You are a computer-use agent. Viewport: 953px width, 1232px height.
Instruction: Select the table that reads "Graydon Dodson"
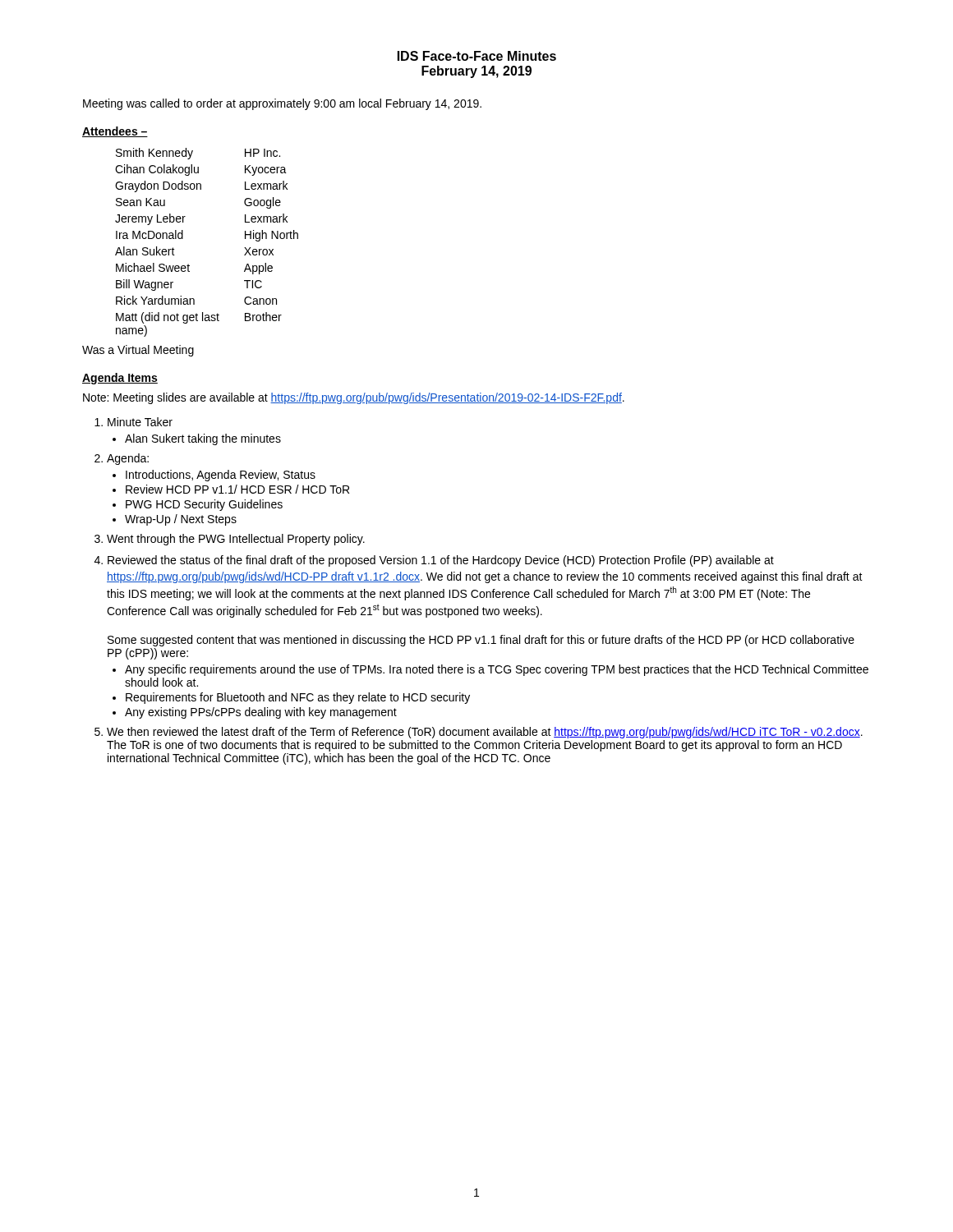(x=476, y=241)
